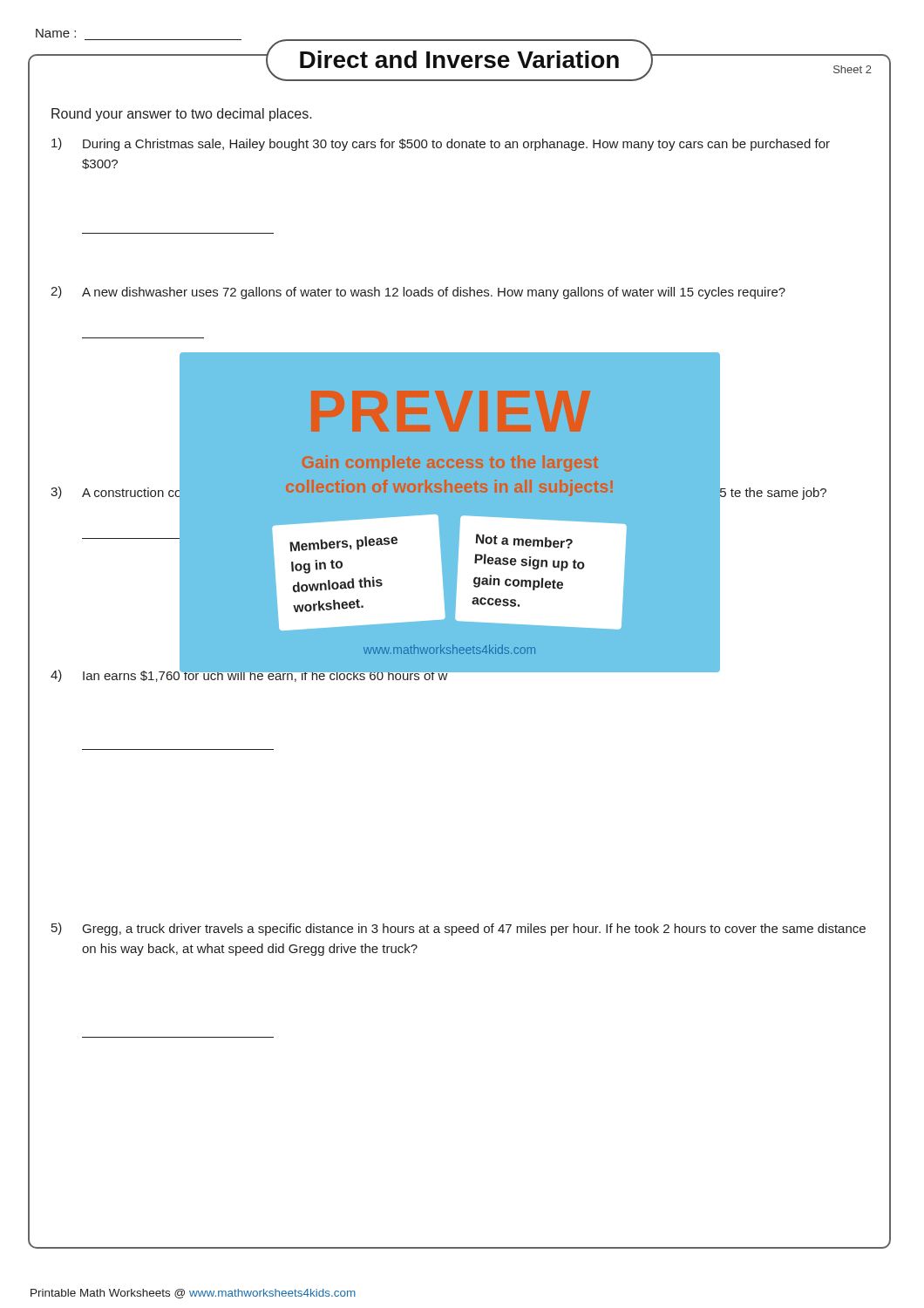Locate the block of text that opens with "2) A new"
The width and height of the screenshot is (924, 1308).
click(459, 292)
